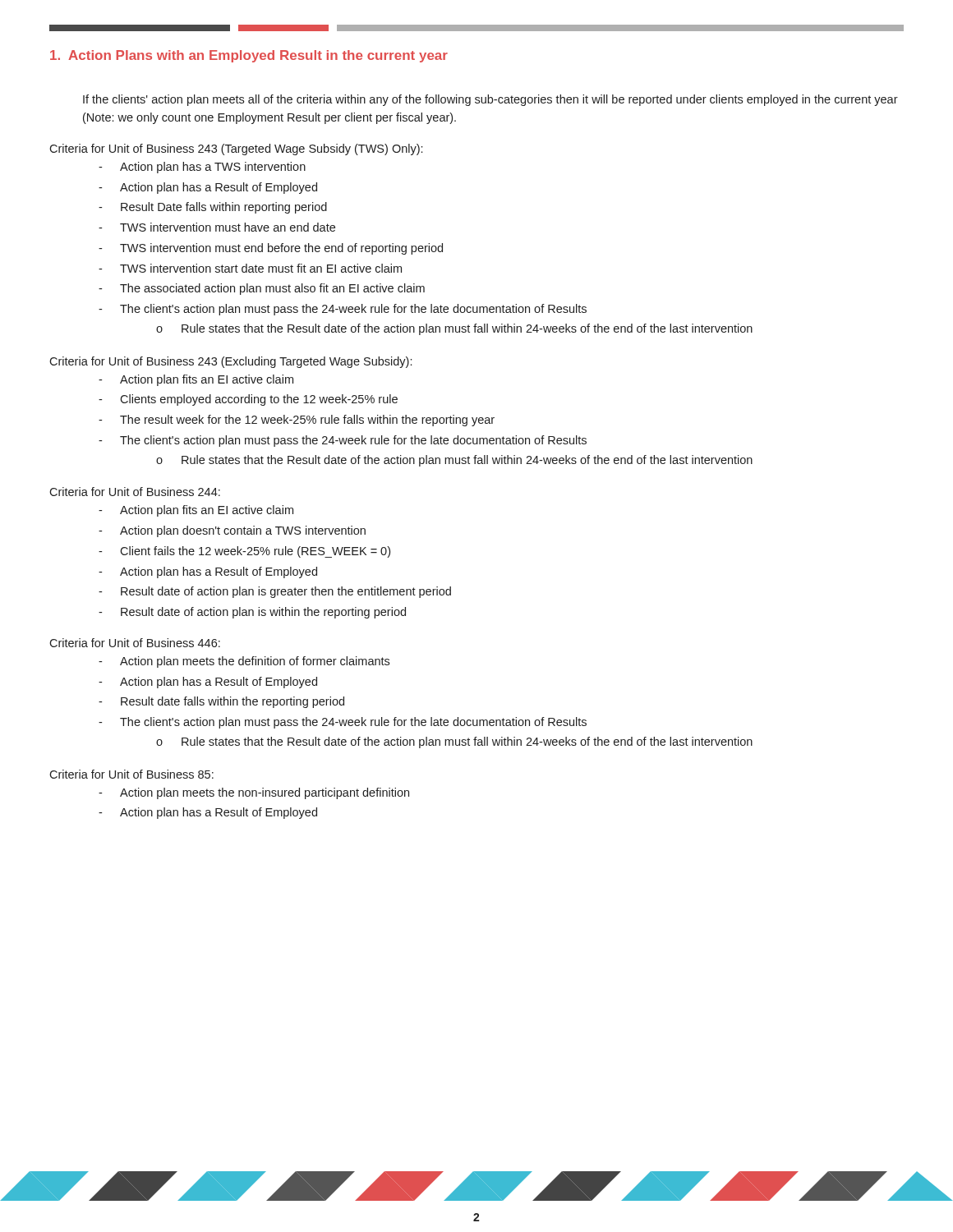Find the list item containing "-The result week for"
Viewport: 953px width, 1232px height.
pyautogui.click(x=501, y=421)
